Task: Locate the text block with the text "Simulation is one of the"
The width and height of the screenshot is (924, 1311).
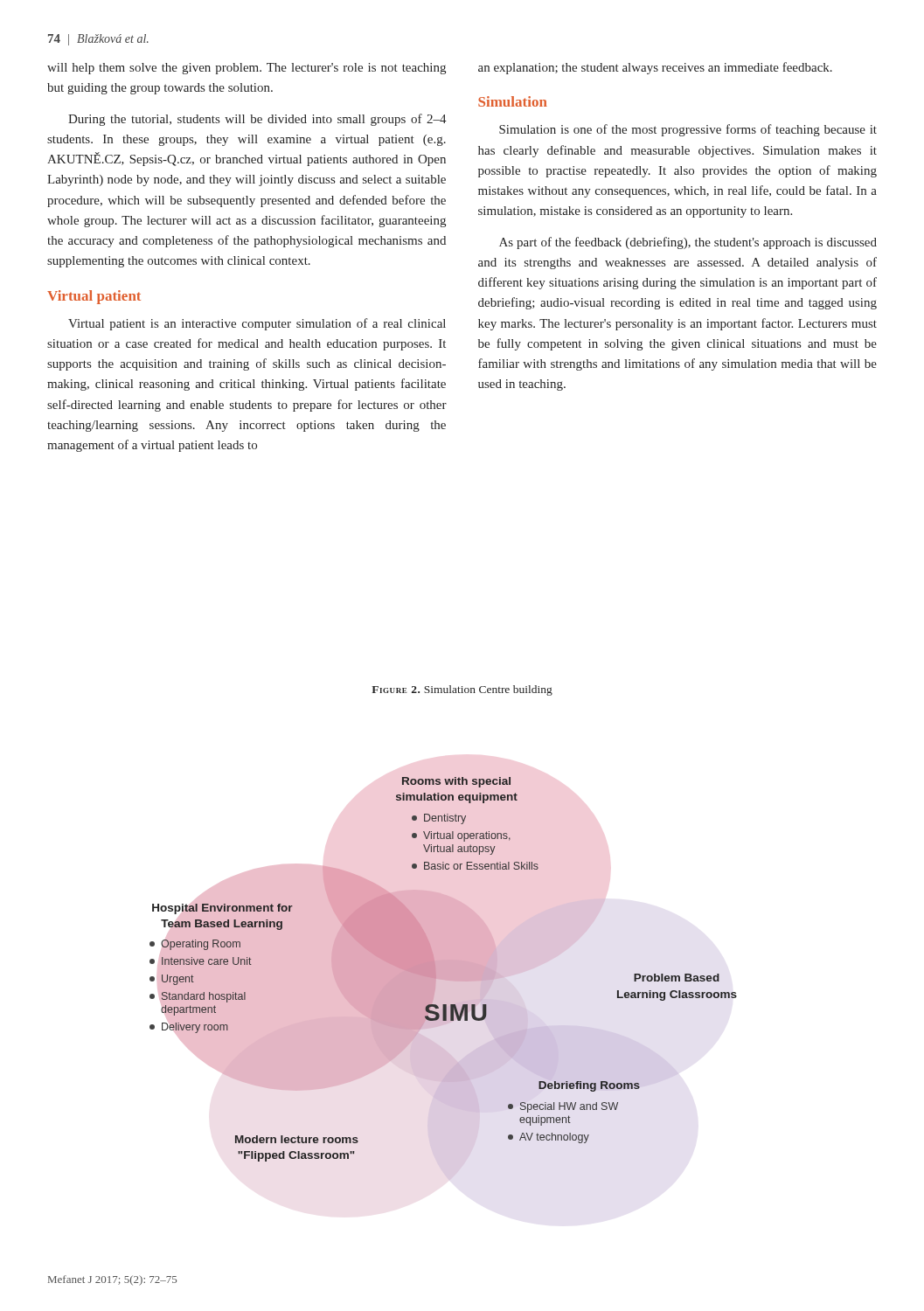Action: (677, 171)
